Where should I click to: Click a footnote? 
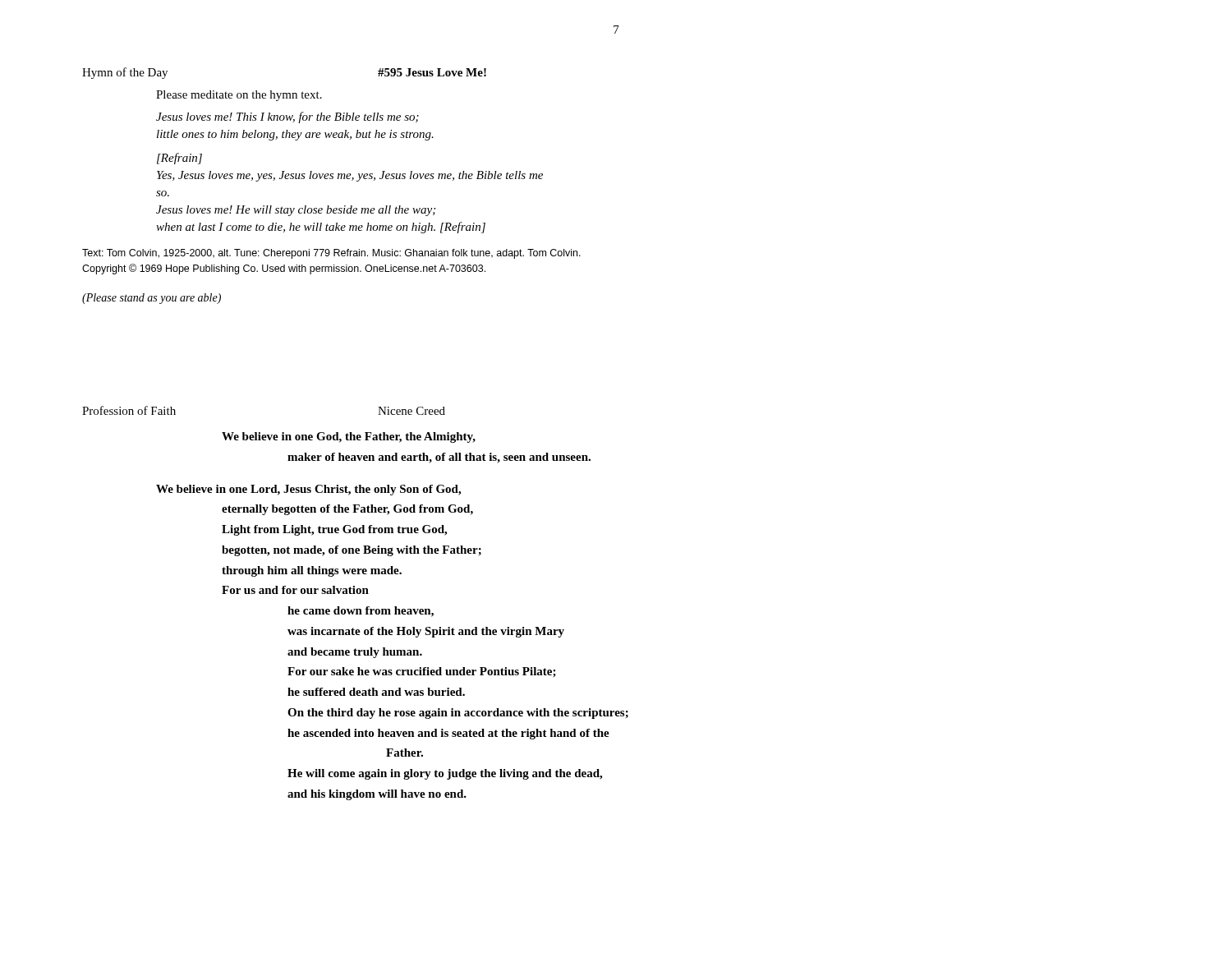pos(332,261)
